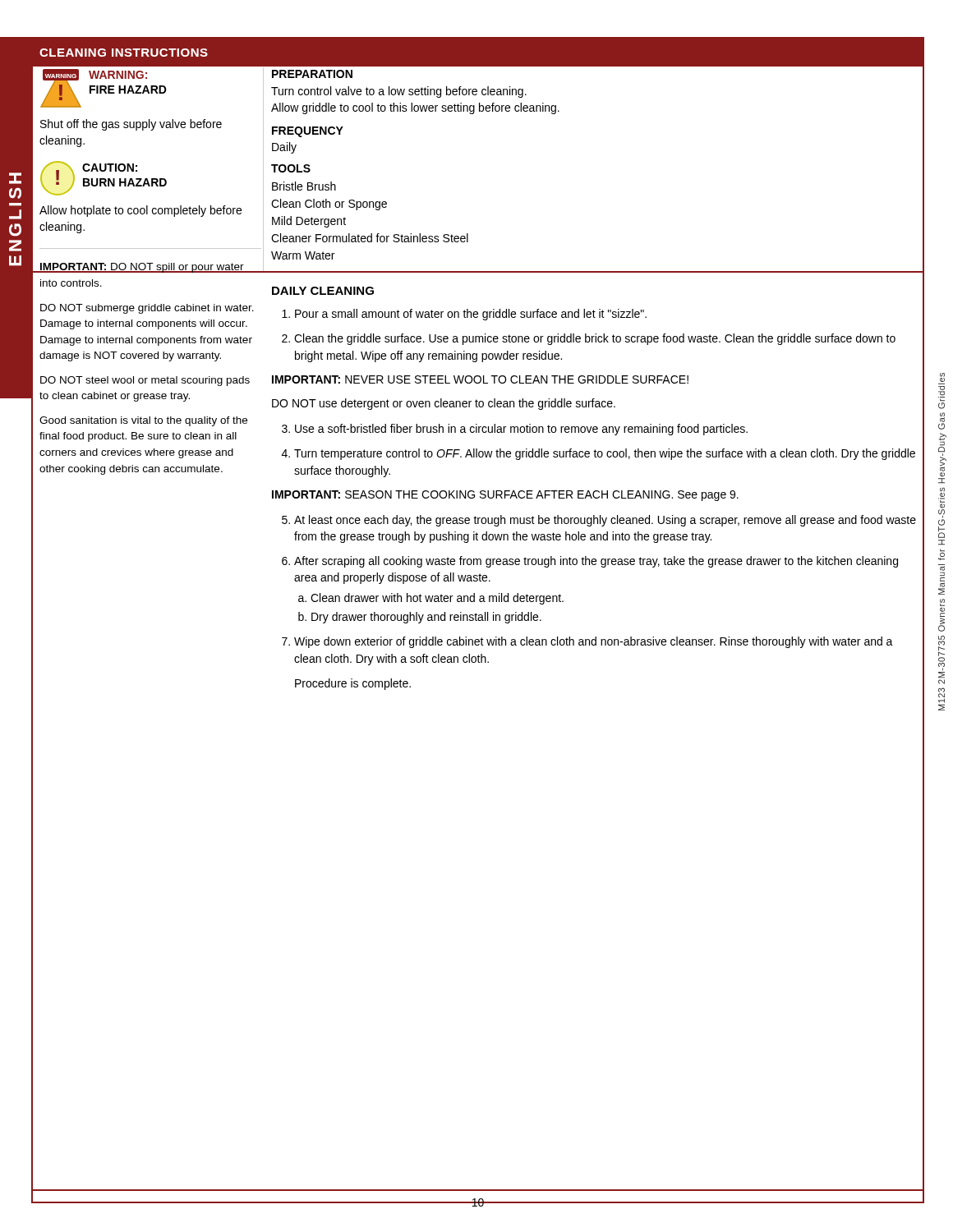Point to the block beginning "Clean the griddle surface. Use a pumice"

tap(595, 347)
